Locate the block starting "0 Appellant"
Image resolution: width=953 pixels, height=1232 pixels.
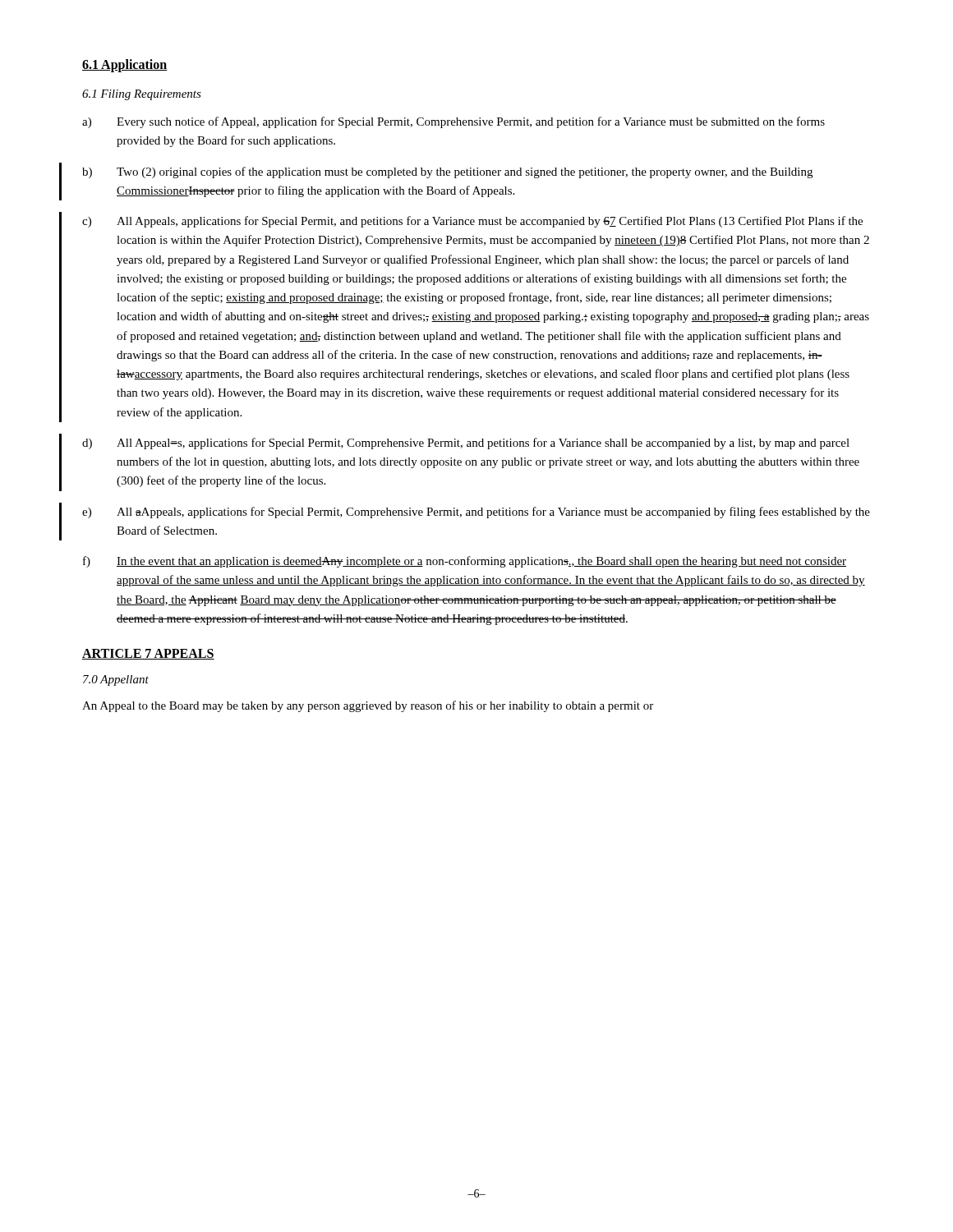(115, 679)
